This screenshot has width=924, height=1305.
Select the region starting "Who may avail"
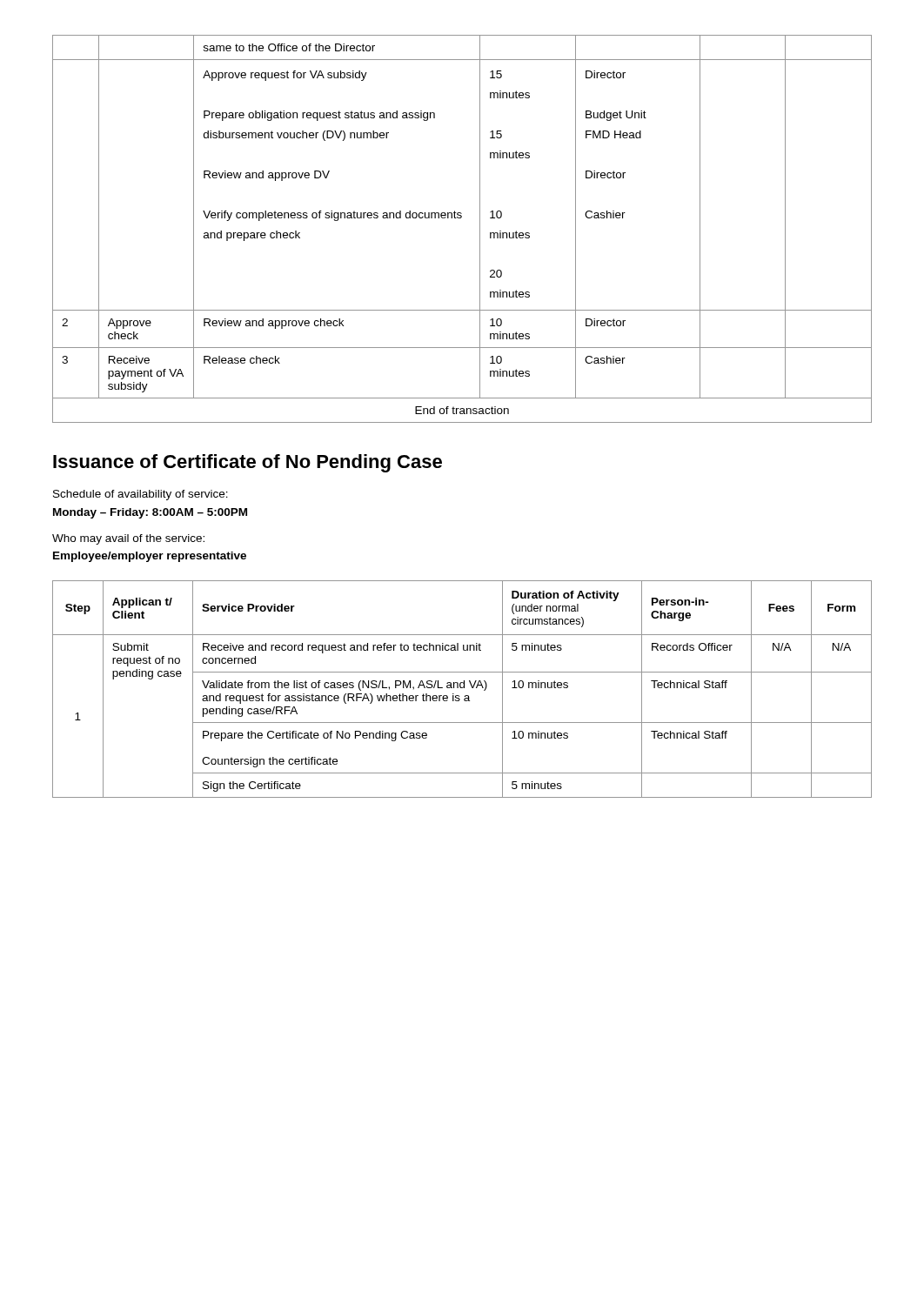[150, 547]
